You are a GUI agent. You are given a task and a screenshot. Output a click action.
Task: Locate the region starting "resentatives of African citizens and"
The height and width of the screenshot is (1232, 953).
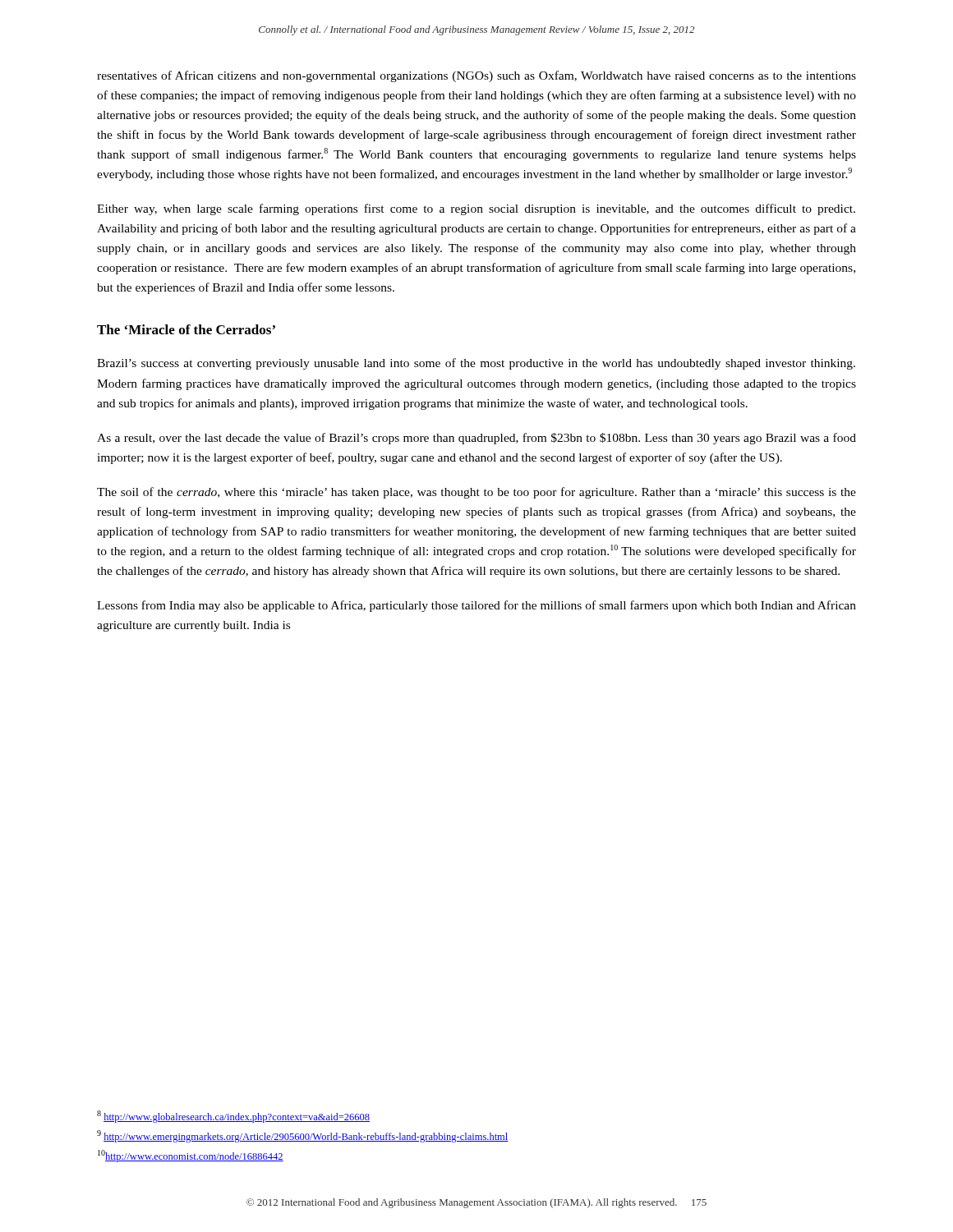476,125
